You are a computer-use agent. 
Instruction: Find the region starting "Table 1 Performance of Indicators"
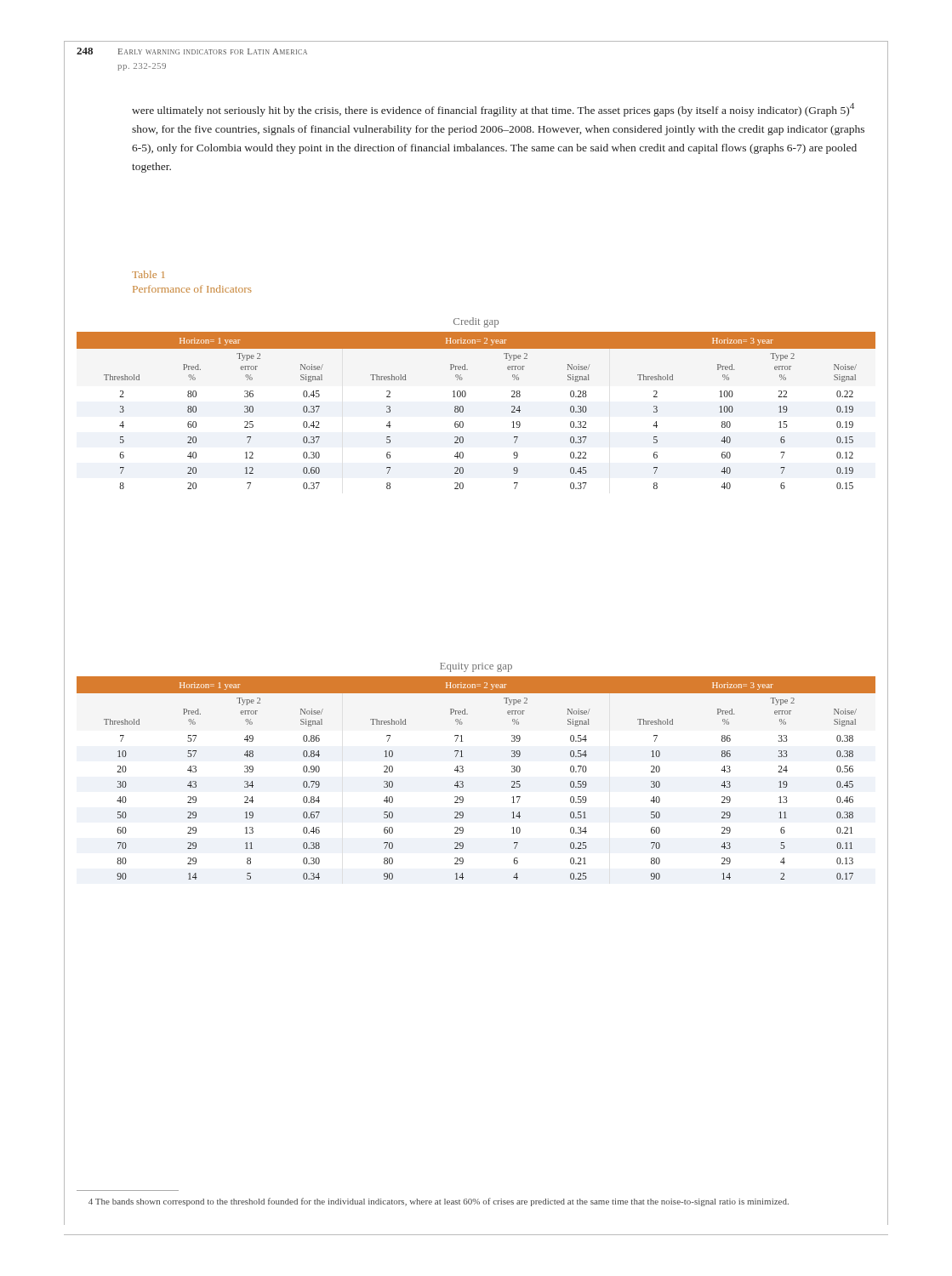[192, 282]
